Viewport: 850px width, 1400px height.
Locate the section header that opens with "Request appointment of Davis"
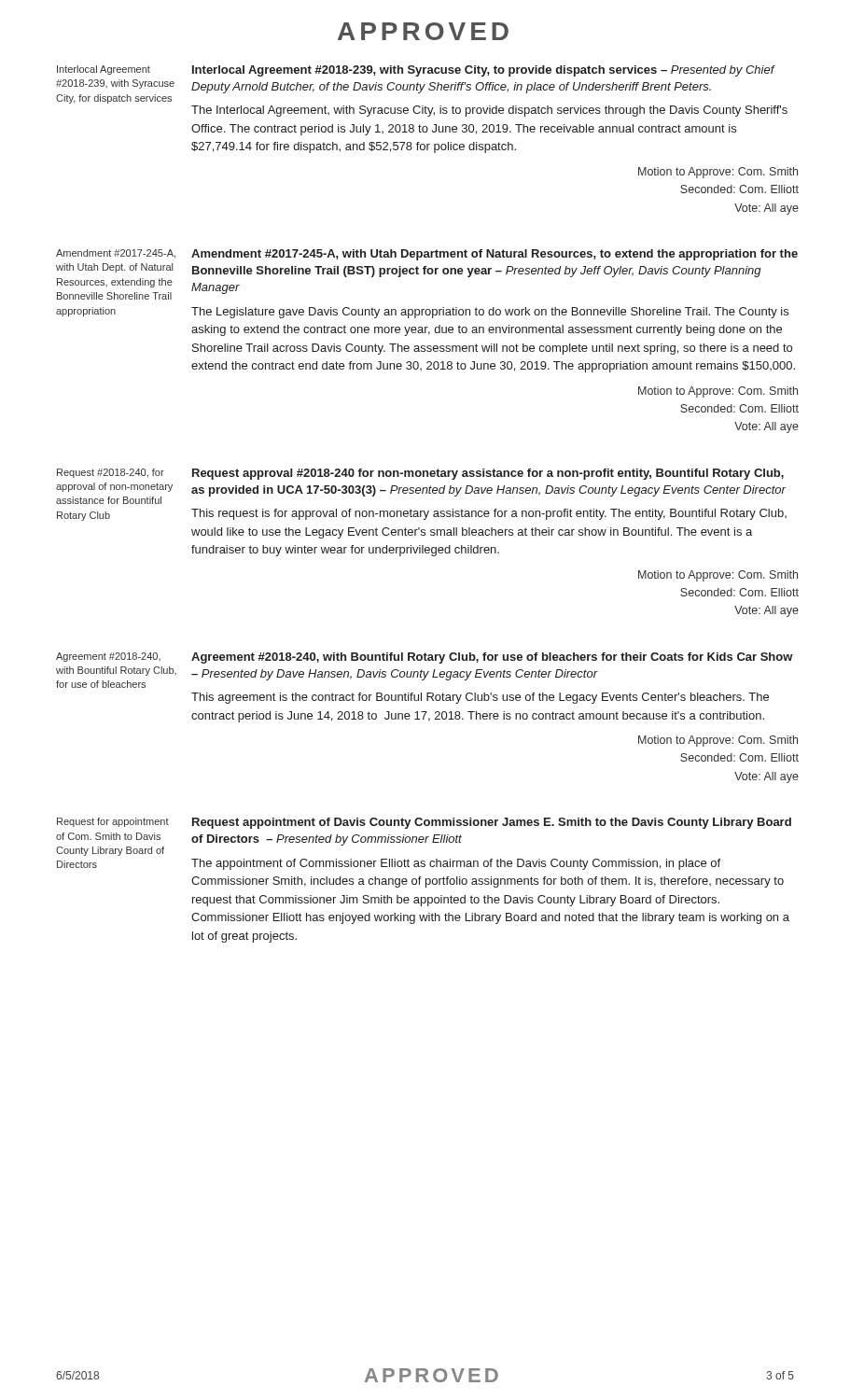click(x=492, y=830)
